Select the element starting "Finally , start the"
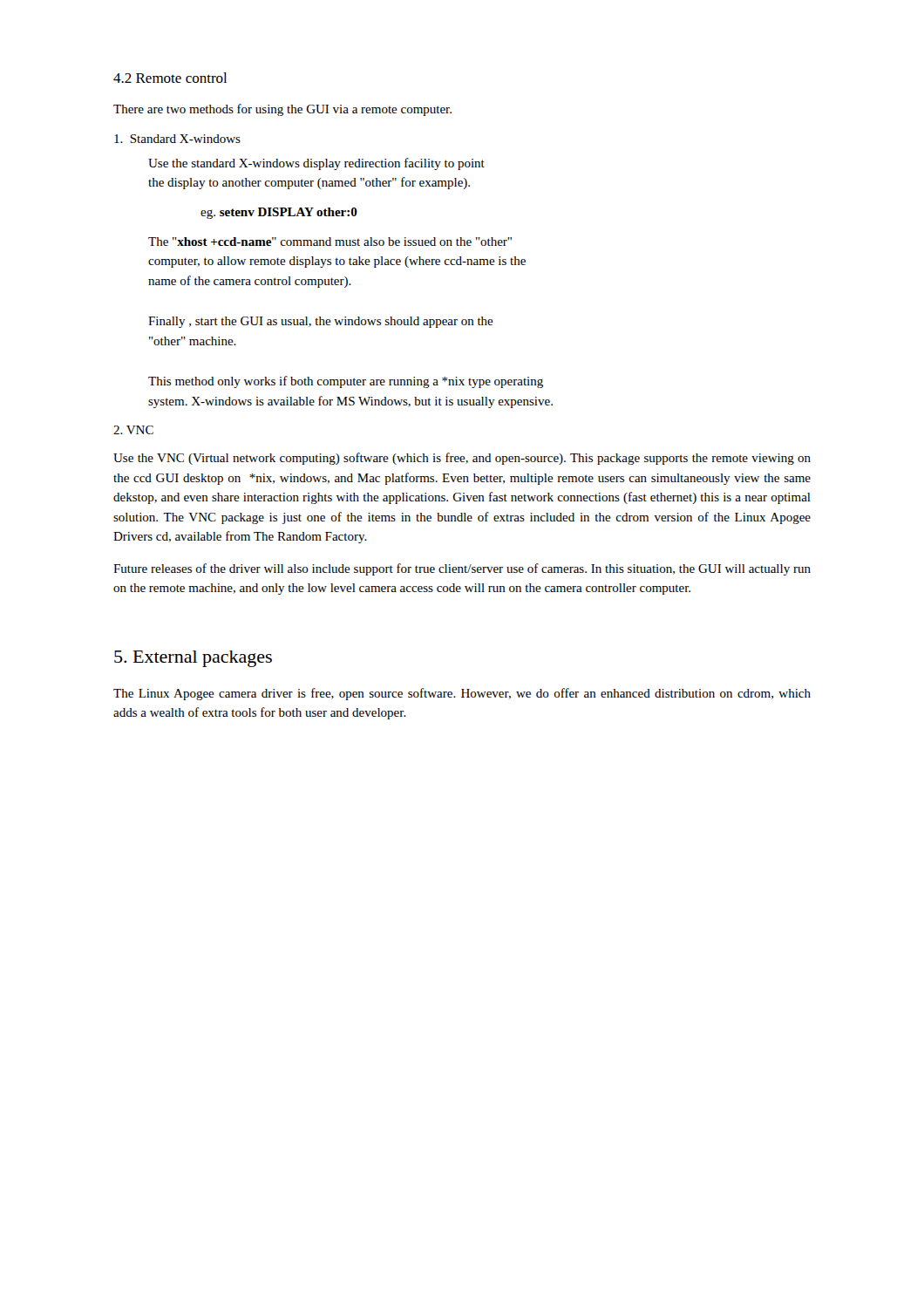The height and width of the screenshot is (1308, 924). point(321,331)
